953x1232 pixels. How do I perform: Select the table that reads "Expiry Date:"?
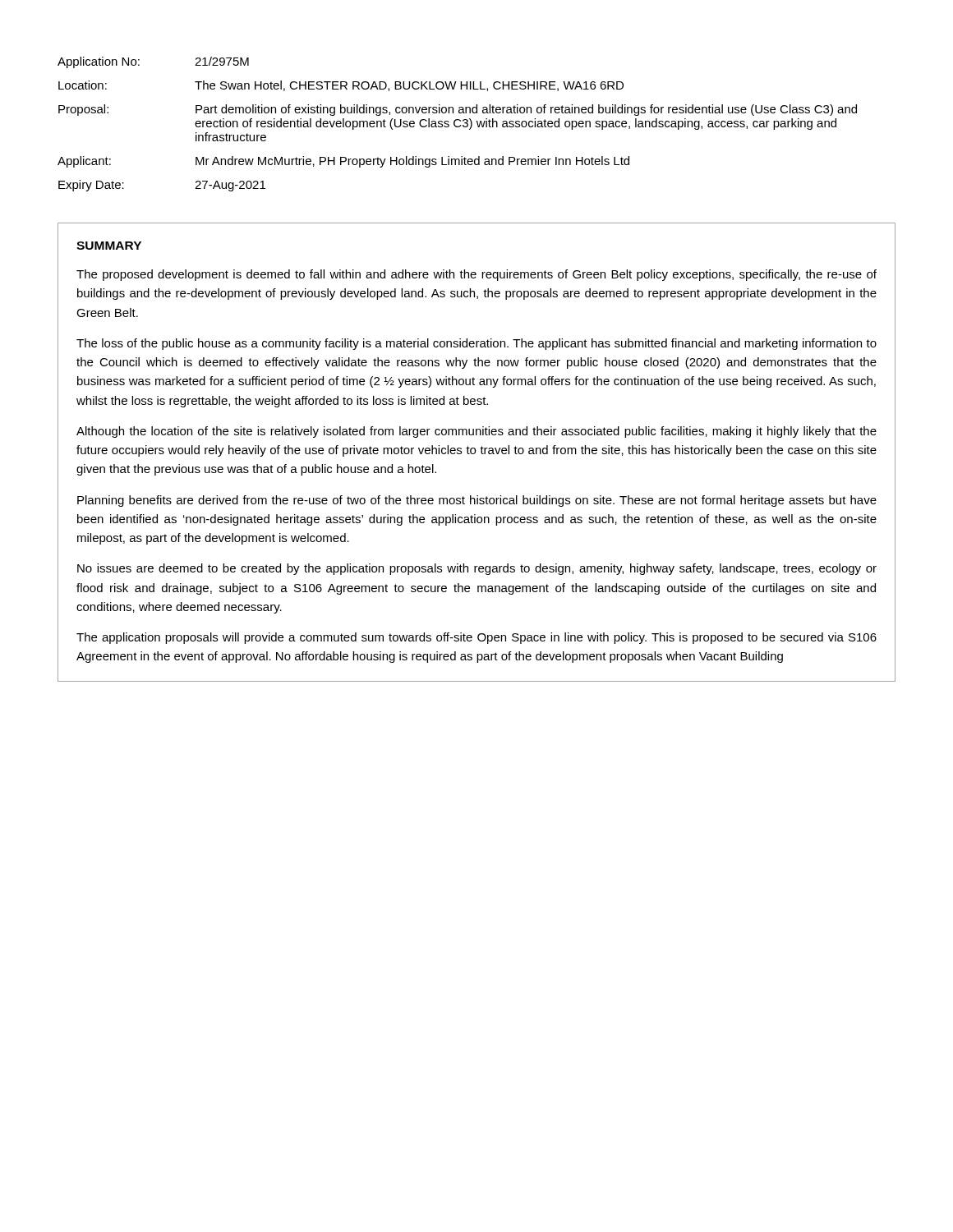click(x=476, y=123)
